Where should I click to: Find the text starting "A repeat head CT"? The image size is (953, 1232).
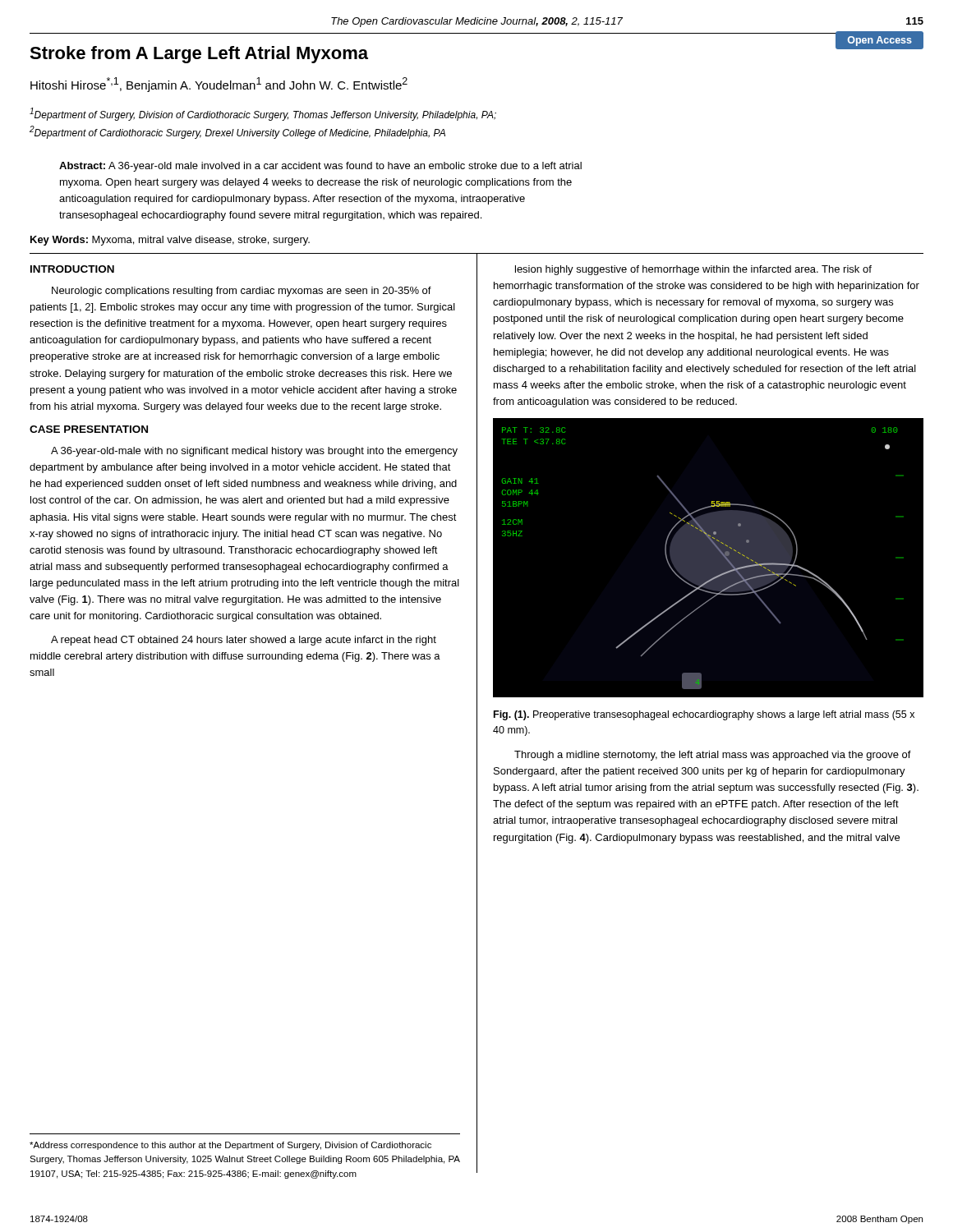[x=235, y=656]
